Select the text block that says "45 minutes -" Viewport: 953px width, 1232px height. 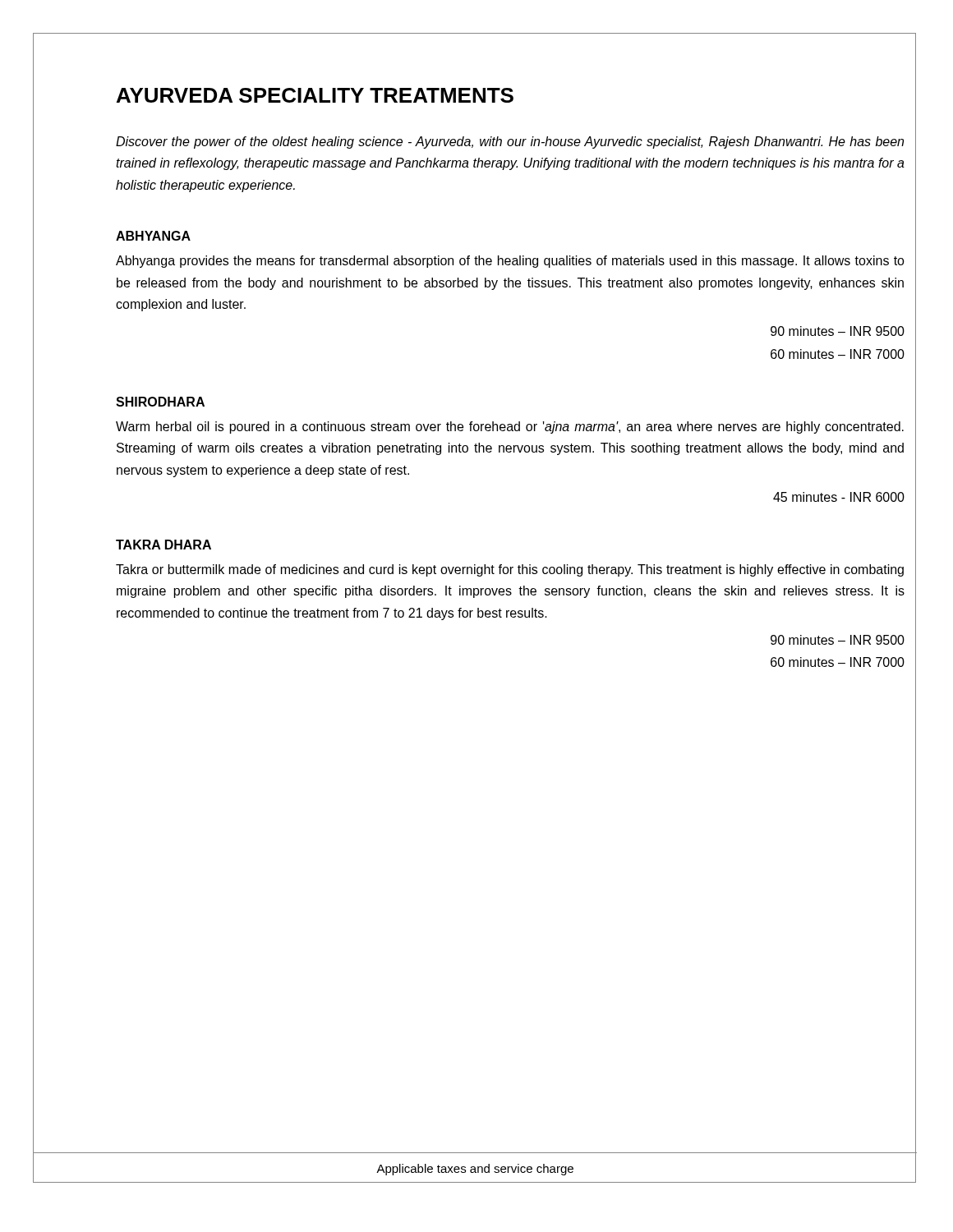point(839,497)
